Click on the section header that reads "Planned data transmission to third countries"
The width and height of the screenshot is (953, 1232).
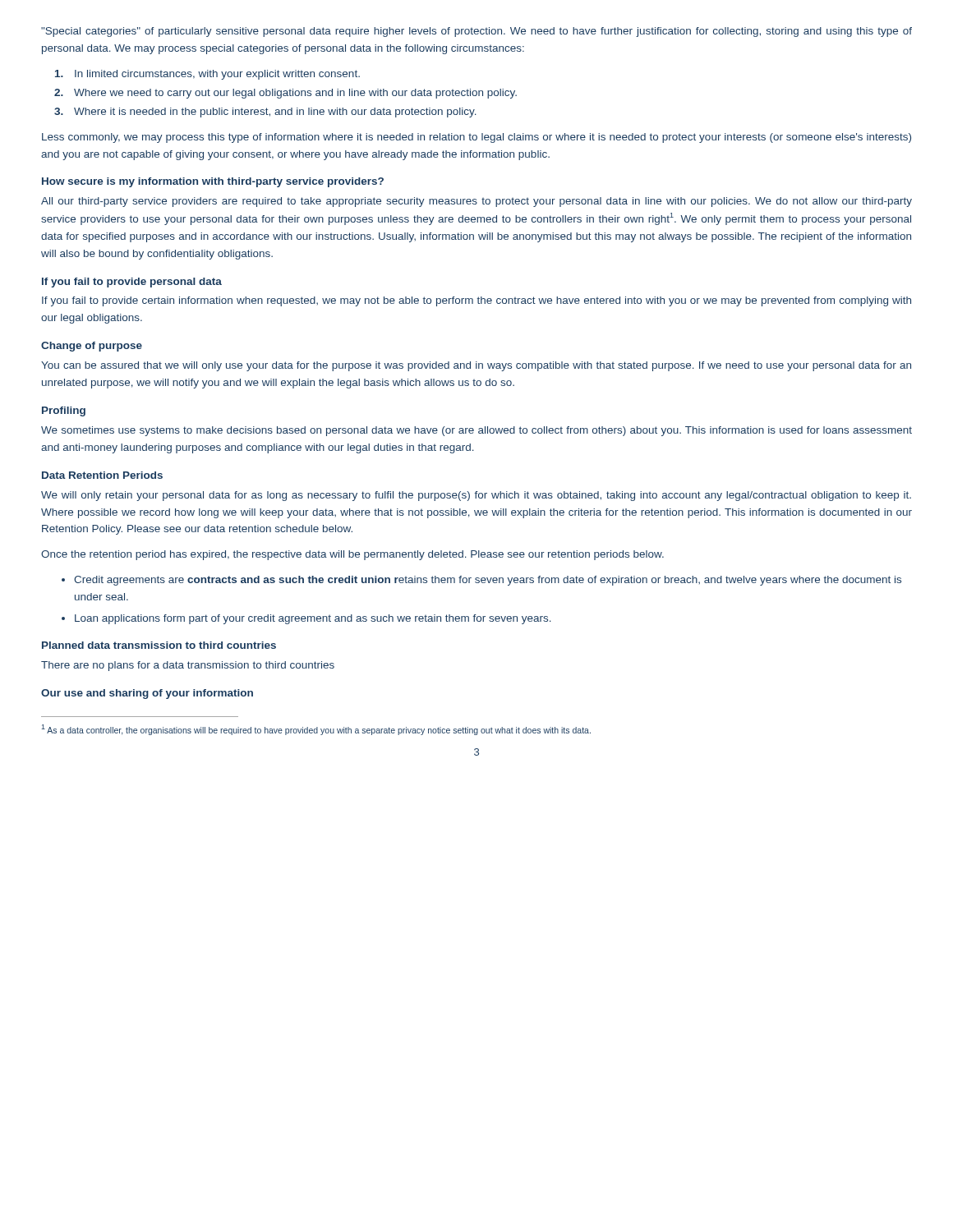(x=159, y=645)
